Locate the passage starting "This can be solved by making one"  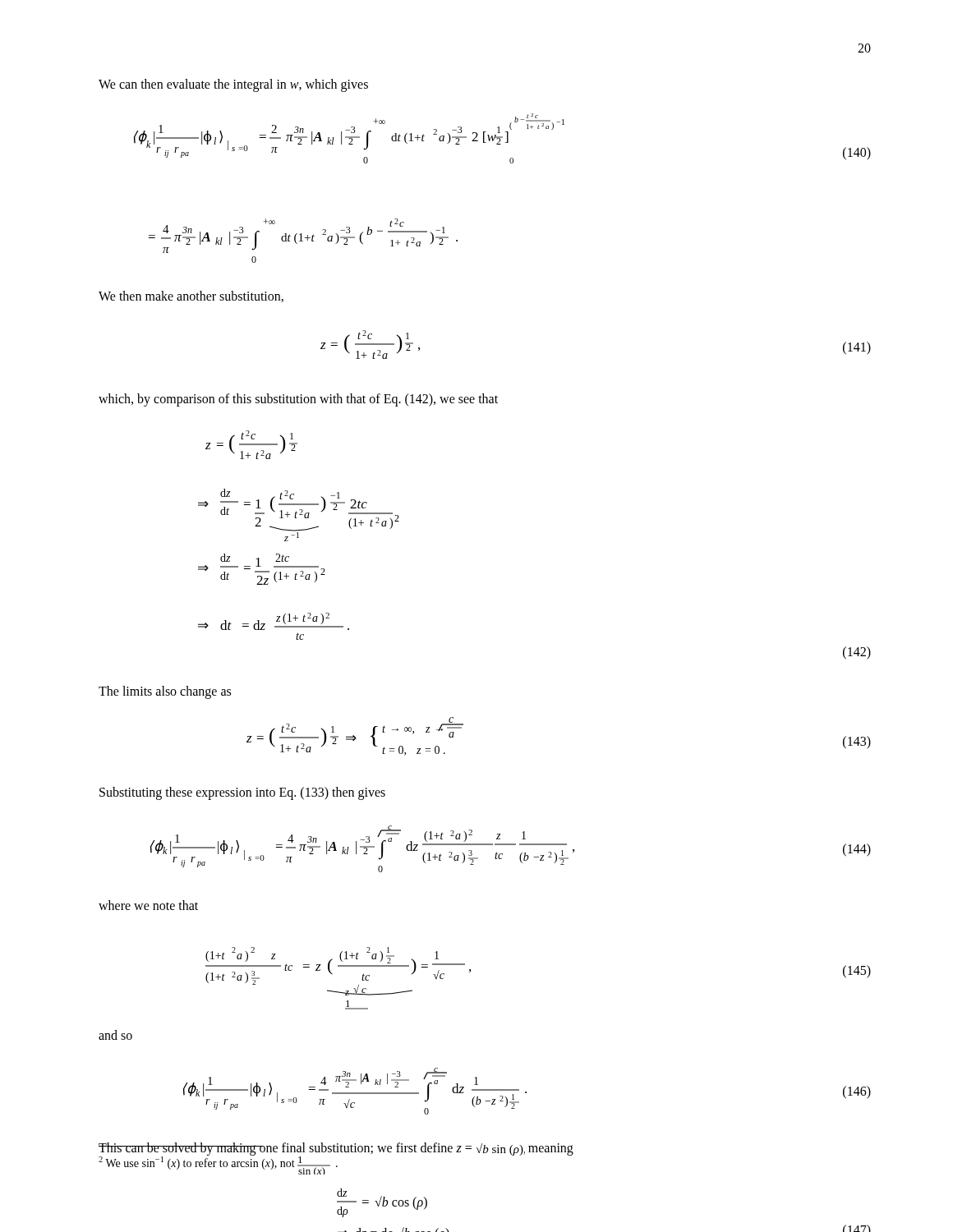(x=336, y=1149)
